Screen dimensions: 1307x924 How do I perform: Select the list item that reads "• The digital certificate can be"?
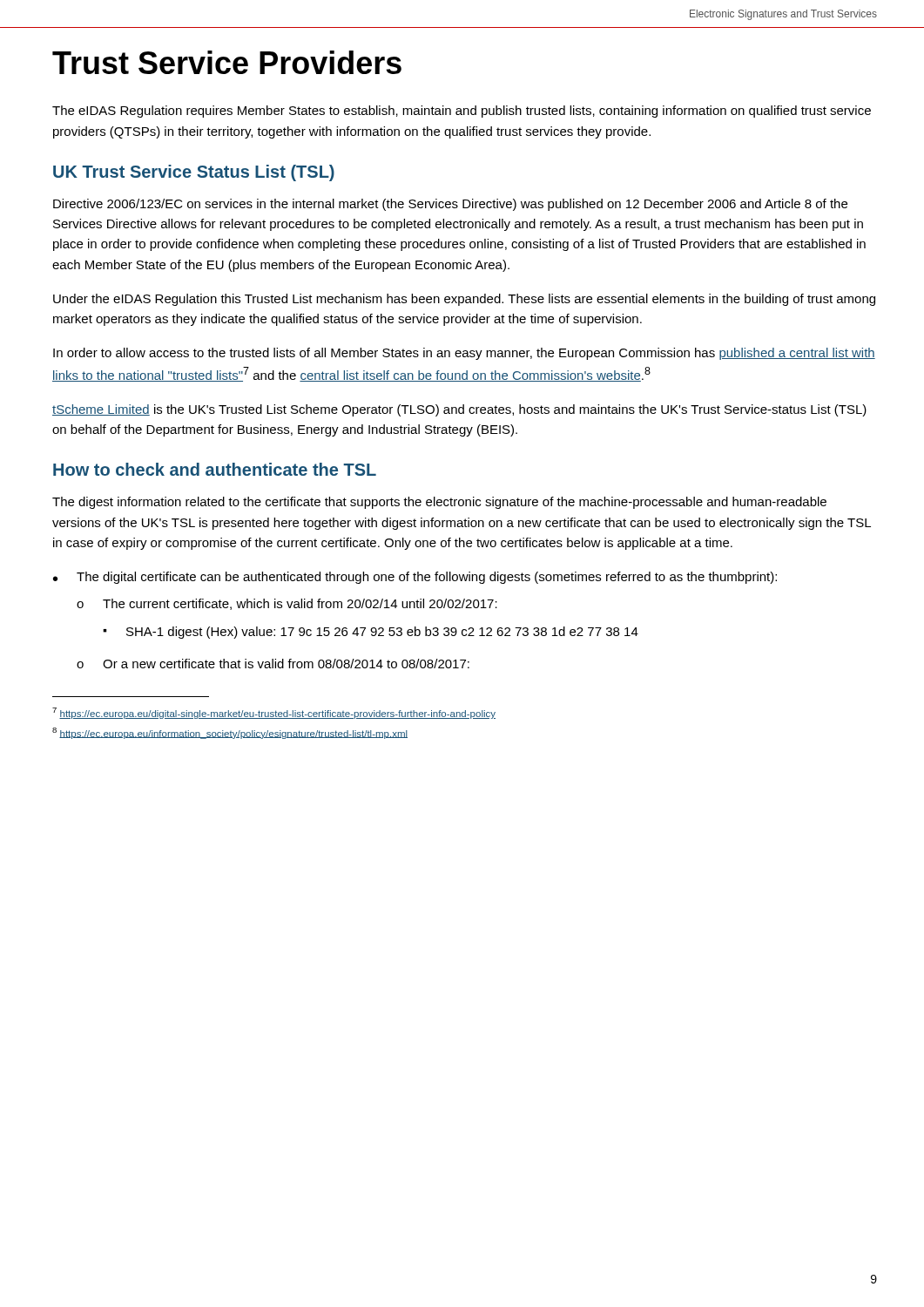point(415,624)
